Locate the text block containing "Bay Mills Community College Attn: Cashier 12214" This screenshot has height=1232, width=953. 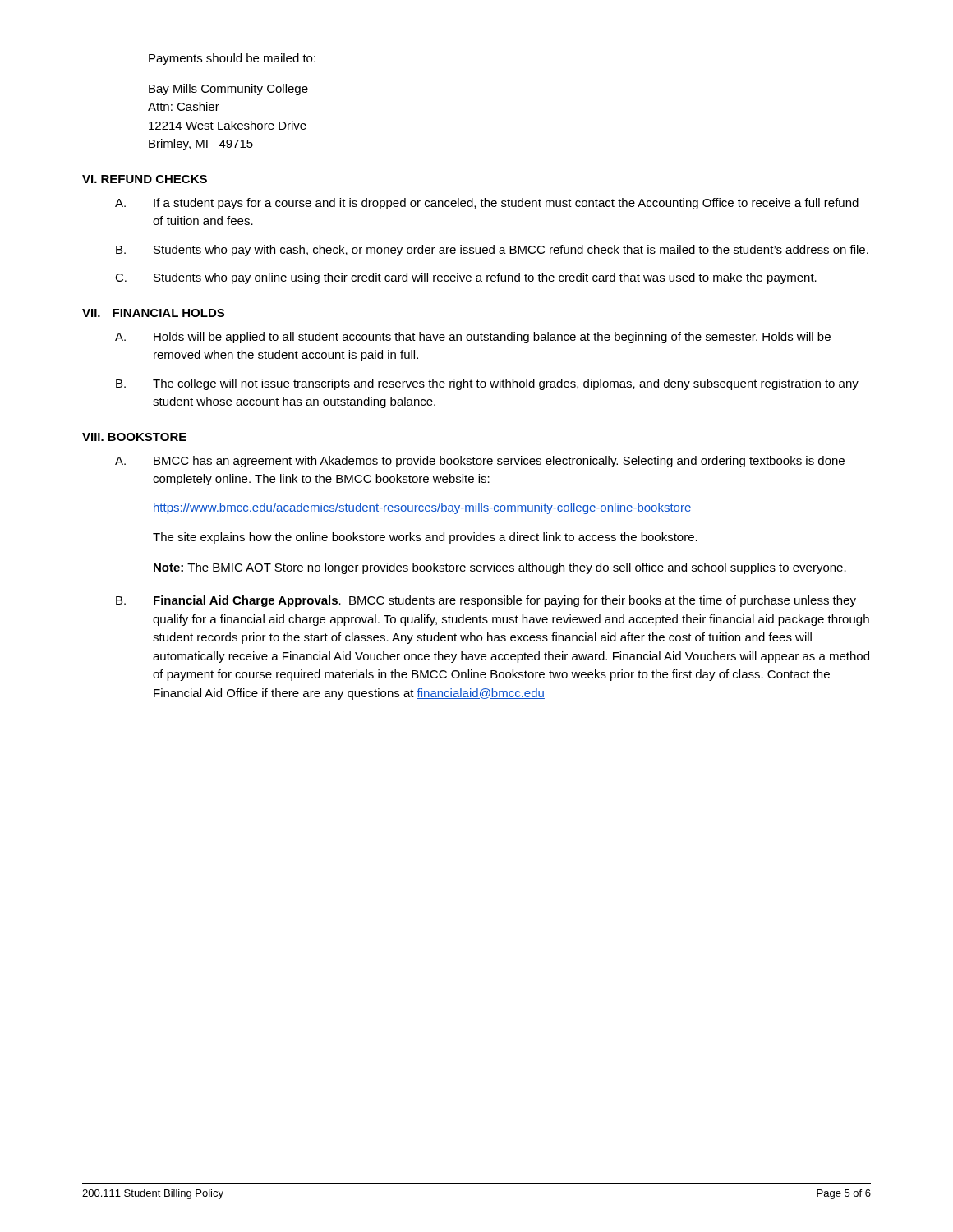(228, 116)
